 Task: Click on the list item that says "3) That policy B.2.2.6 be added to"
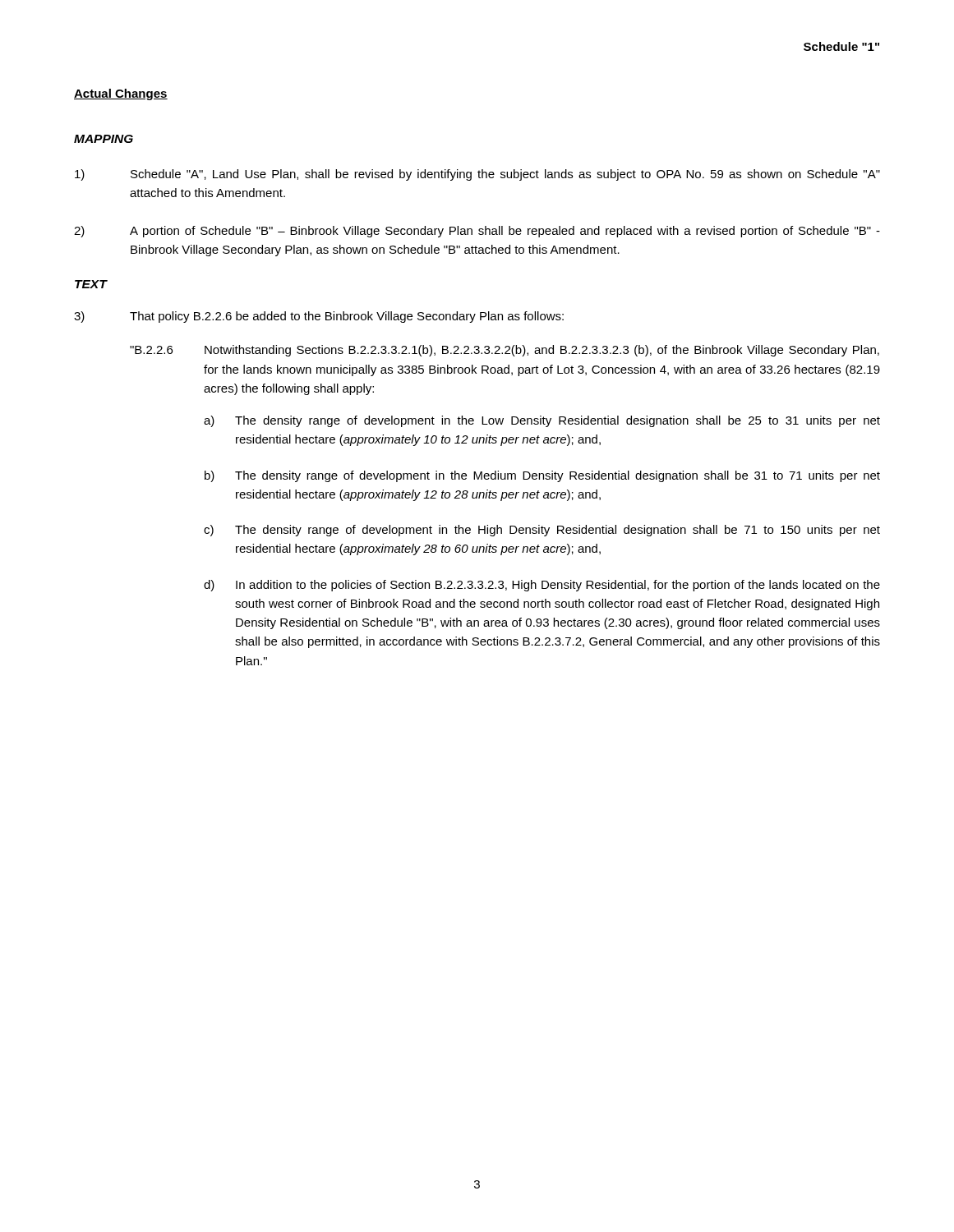point(477,316)
